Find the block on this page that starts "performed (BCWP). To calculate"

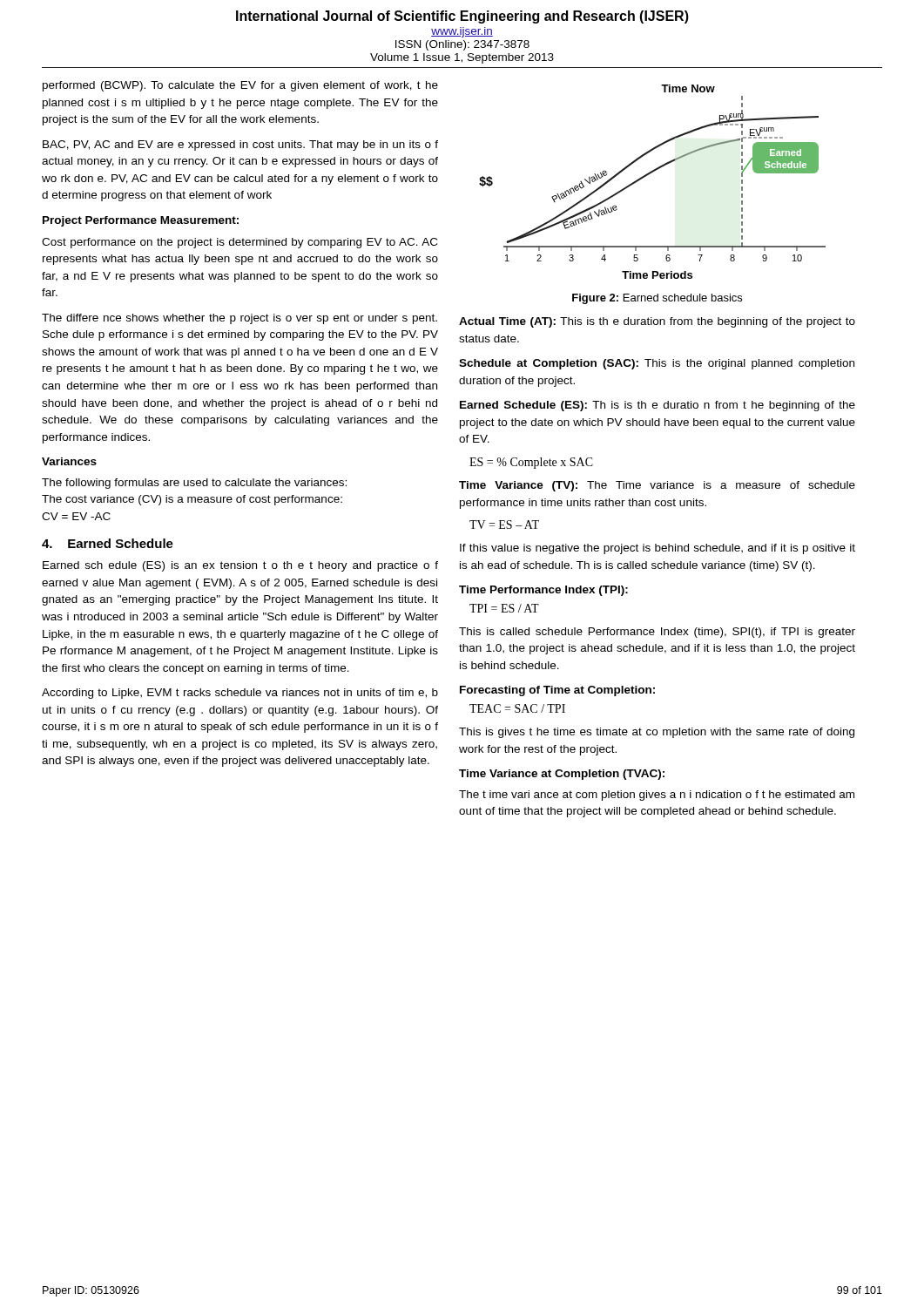240,102
